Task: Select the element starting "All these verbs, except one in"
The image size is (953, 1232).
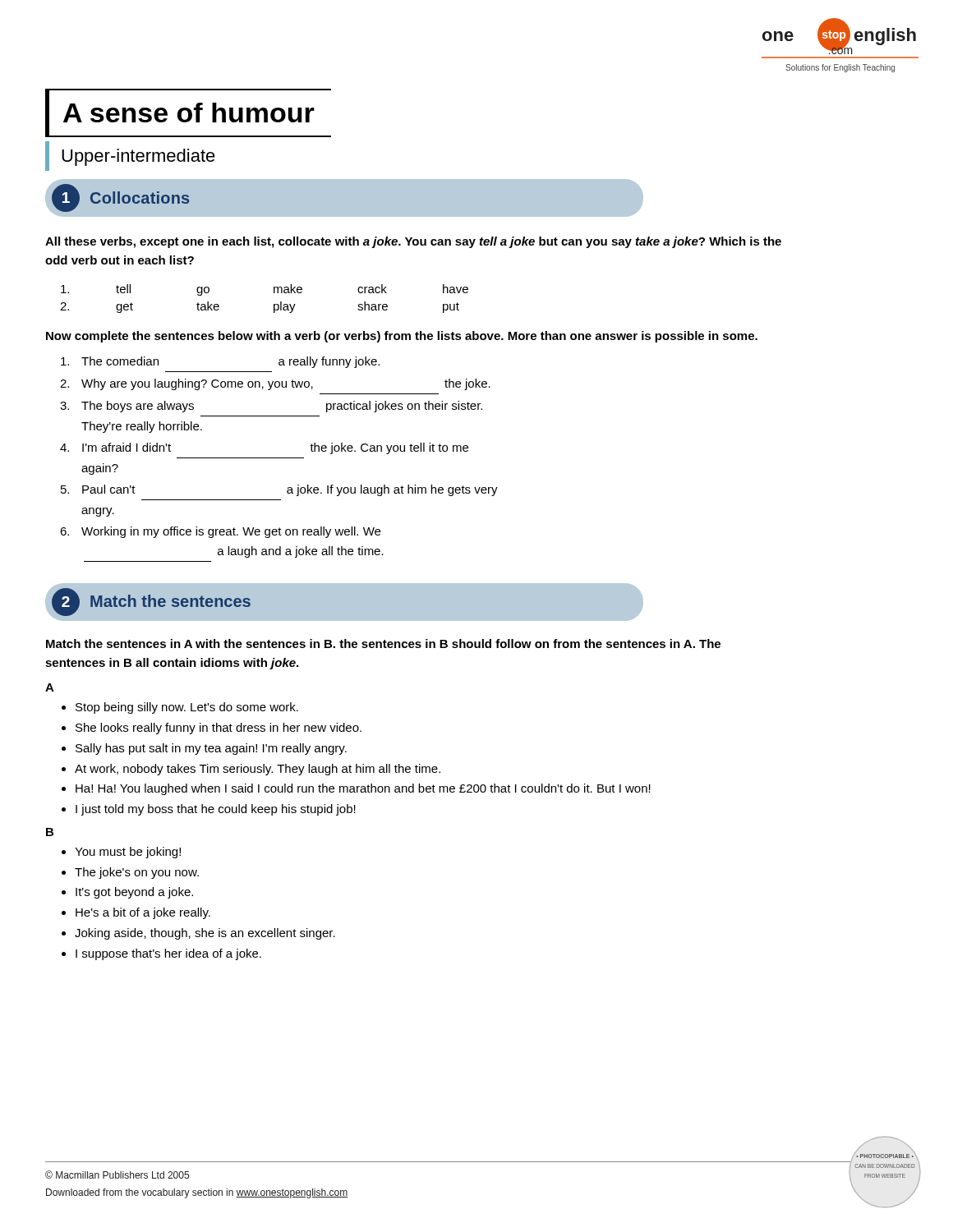Action: pos(413,251)
